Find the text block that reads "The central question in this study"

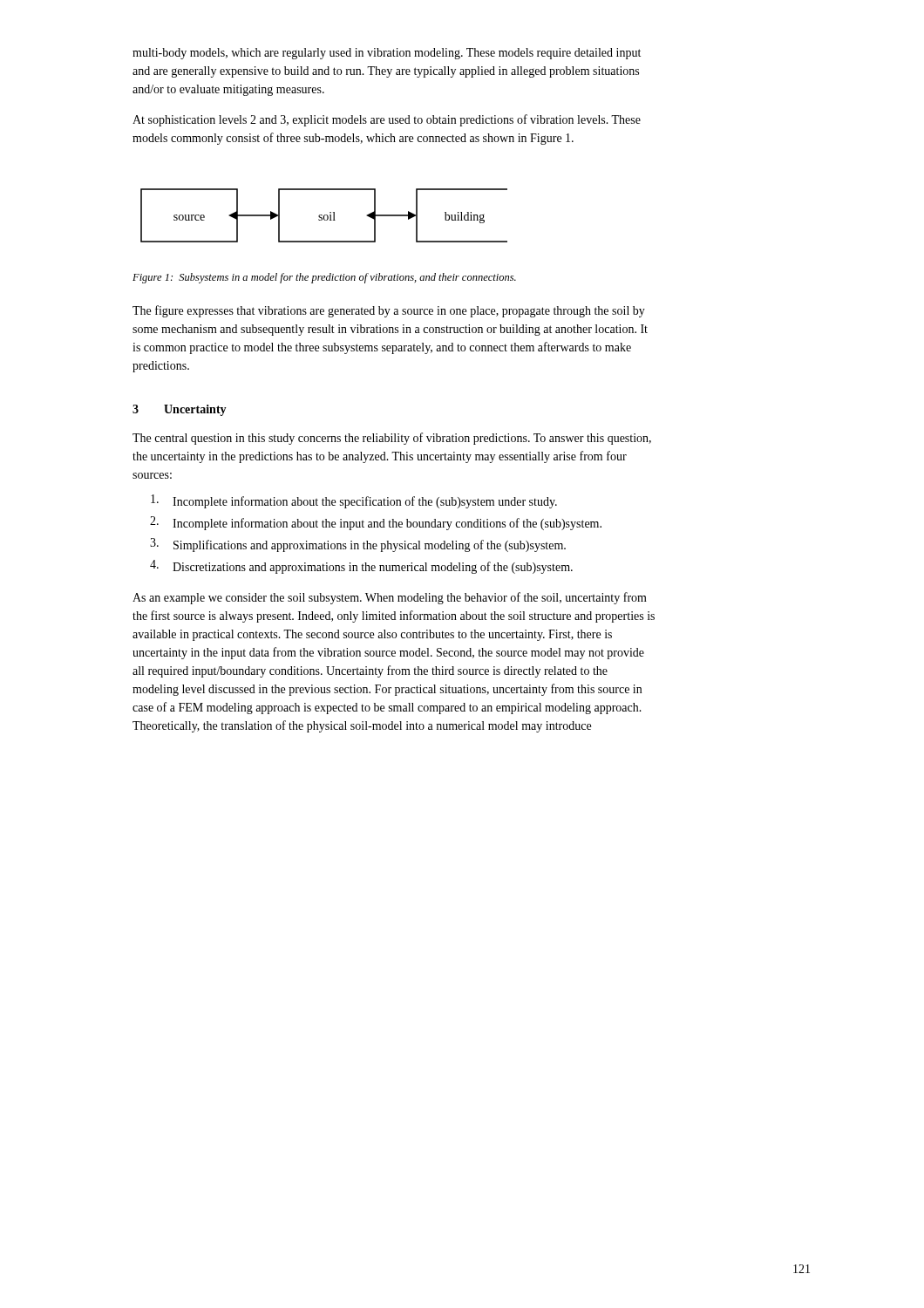tap(394, 456)
